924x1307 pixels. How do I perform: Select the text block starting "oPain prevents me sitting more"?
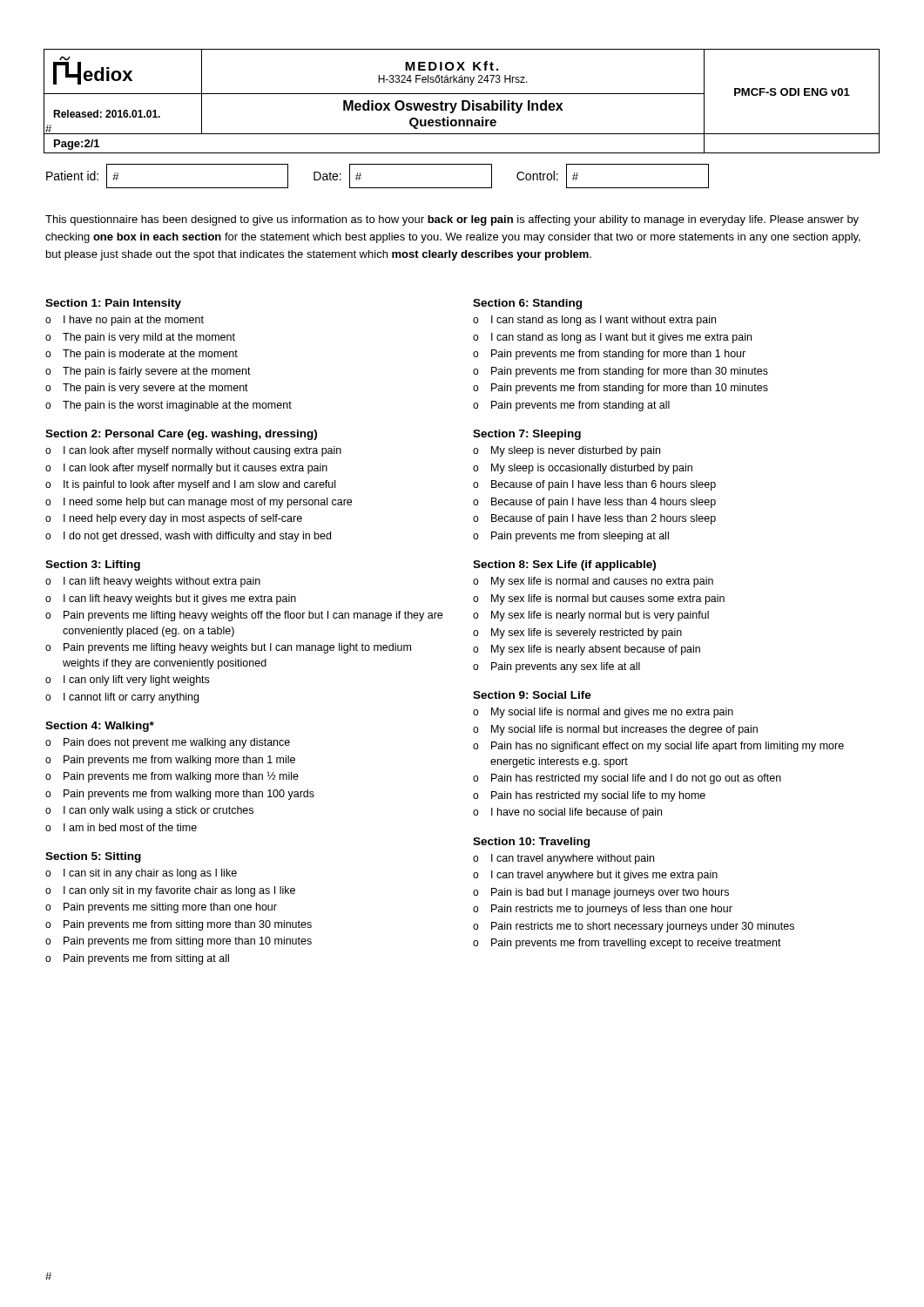(248, 908)
